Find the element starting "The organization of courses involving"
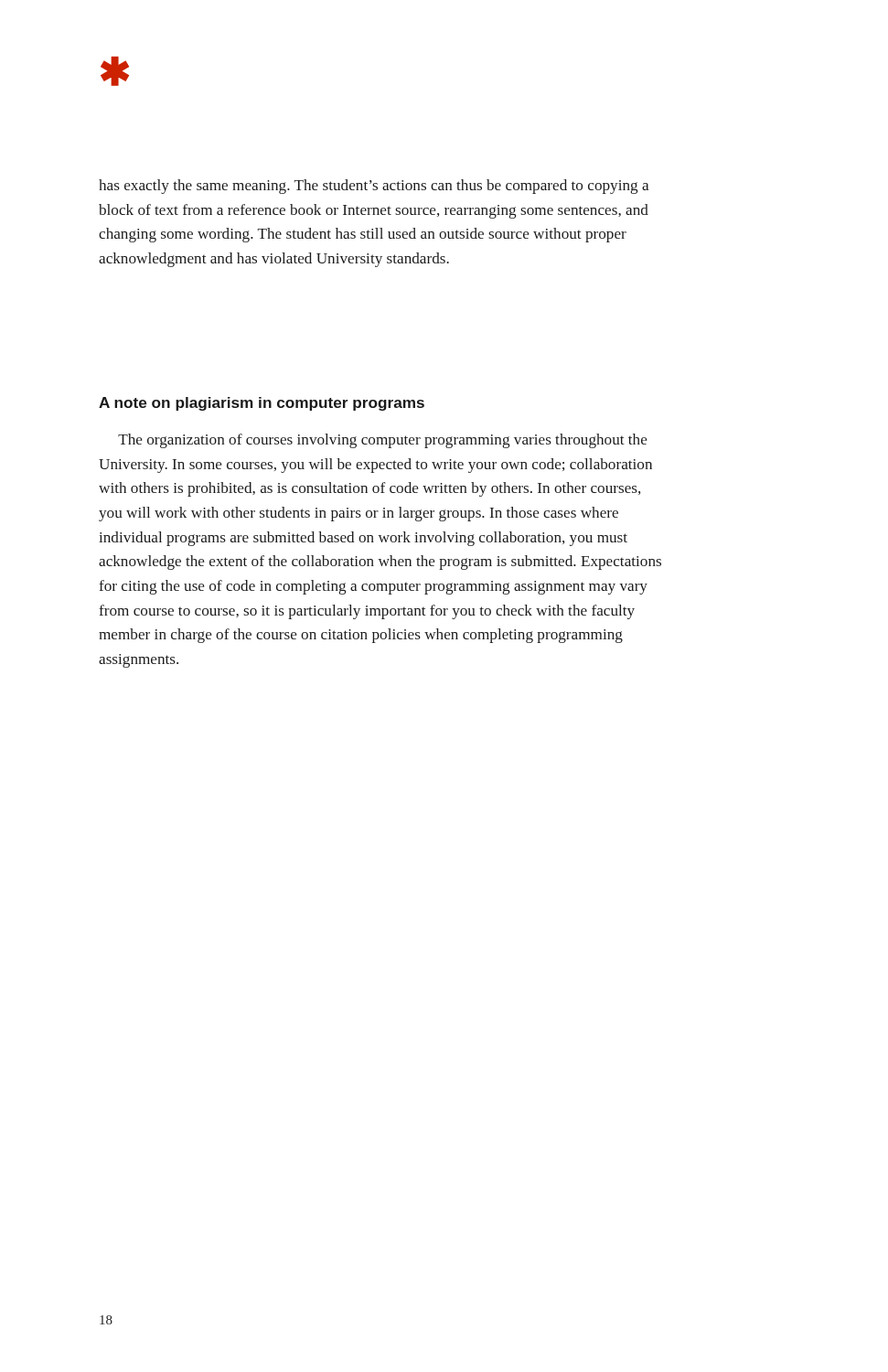This screenshot has width=888, height=1372. [380, 549]
